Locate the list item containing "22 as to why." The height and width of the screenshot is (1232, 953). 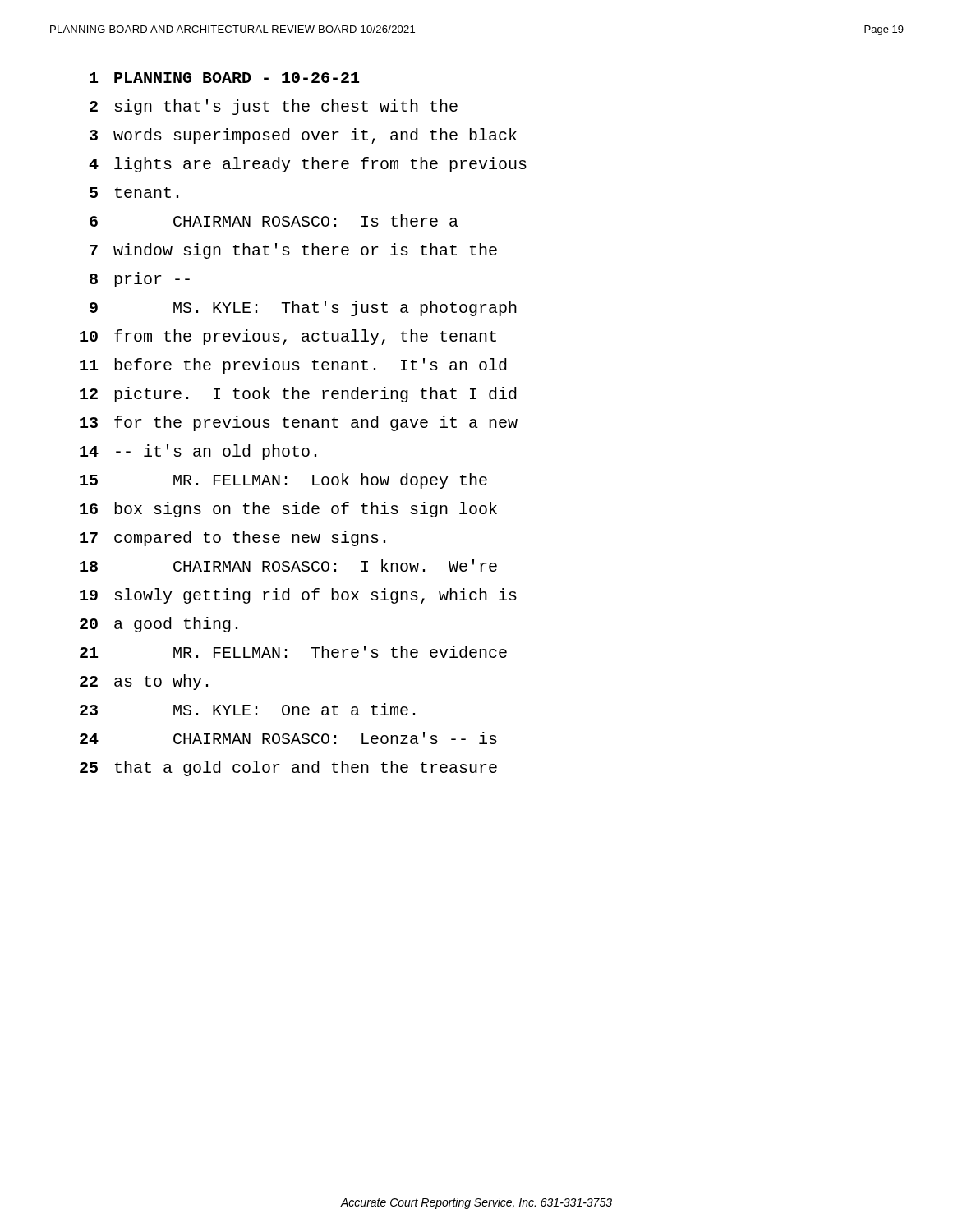click(x=131, y=682)
